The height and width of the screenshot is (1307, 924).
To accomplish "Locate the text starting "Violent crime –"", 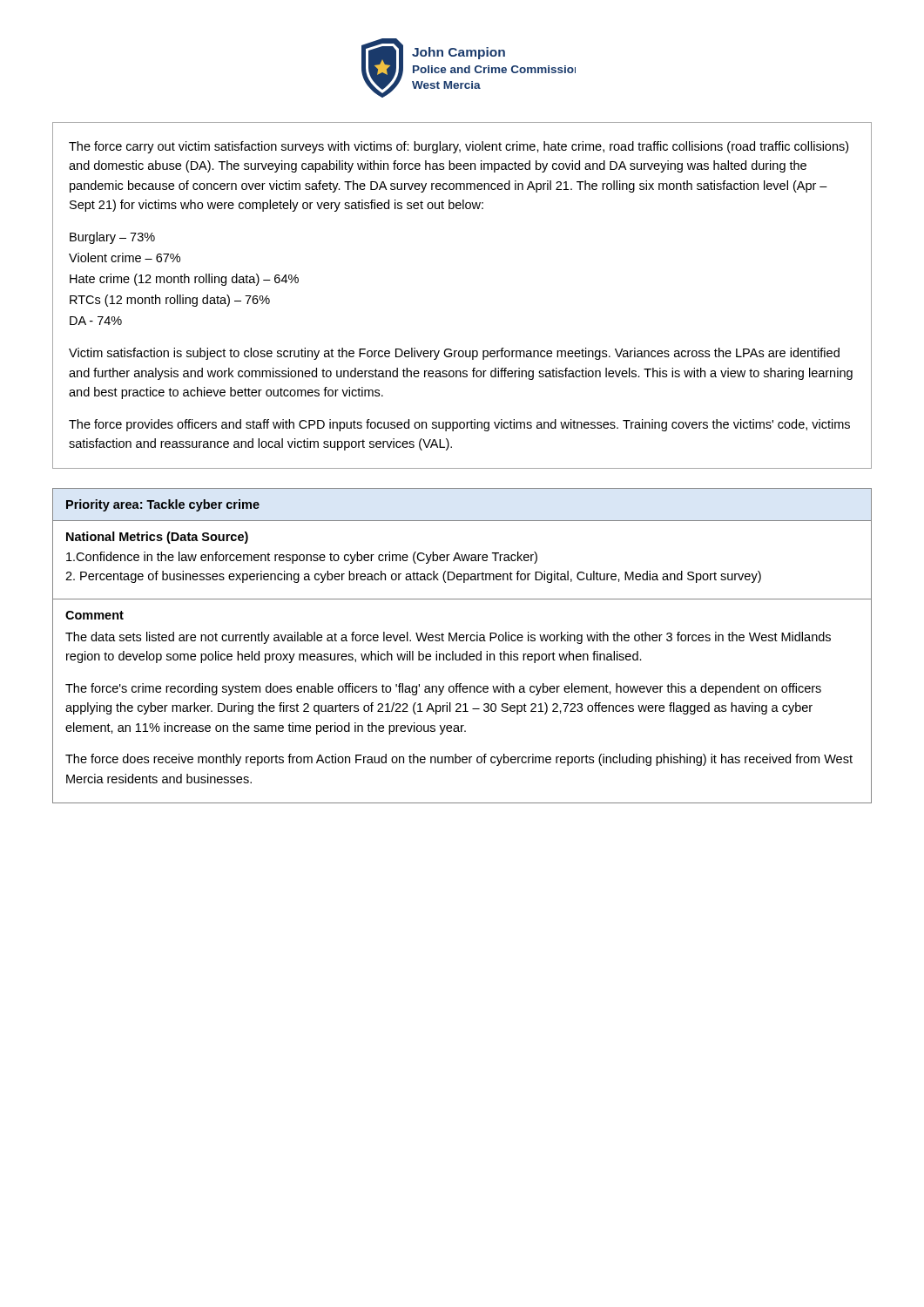I will pos(125,258).
